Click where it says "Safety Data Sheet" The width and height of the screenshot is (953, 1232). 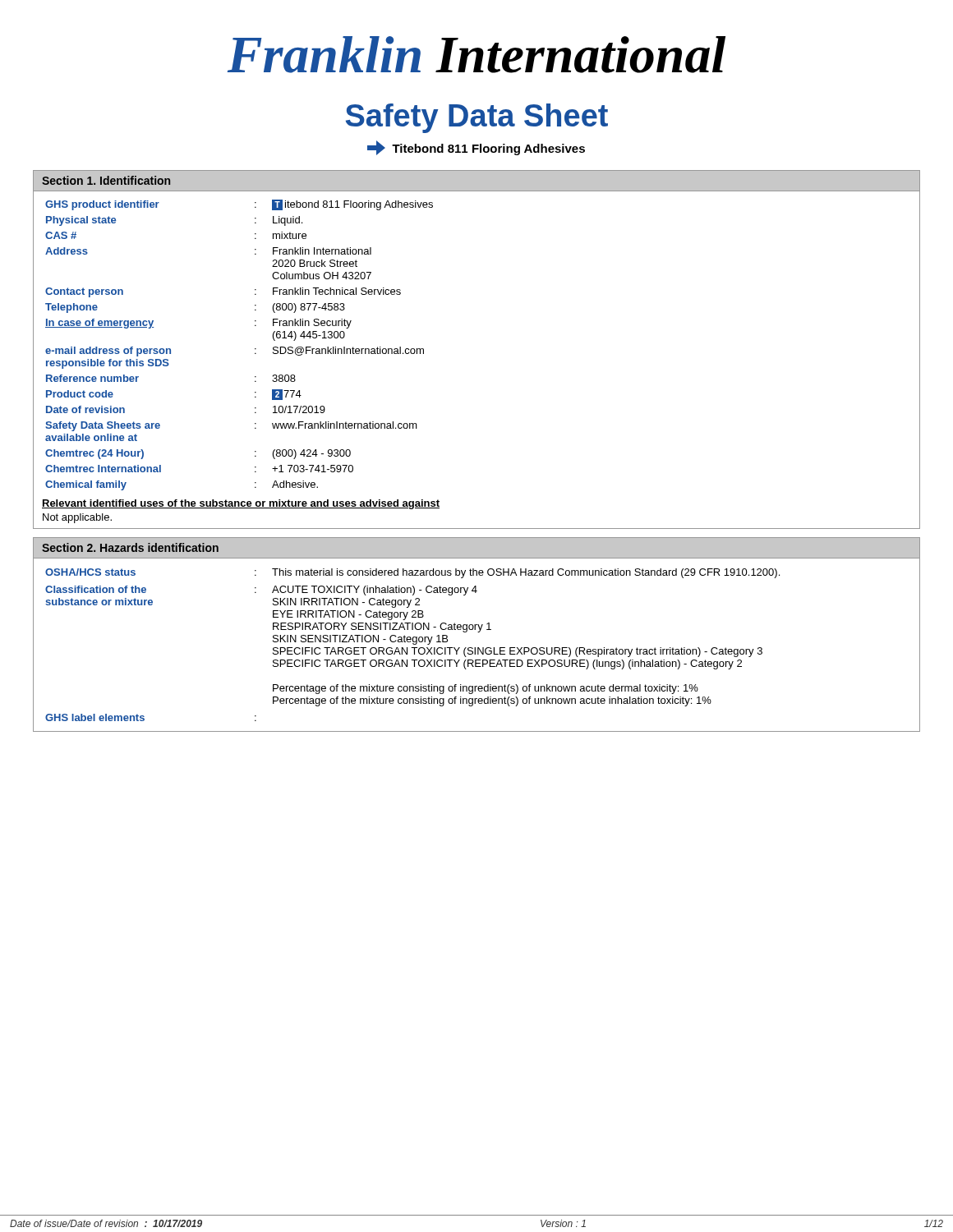tap(476, 116)
